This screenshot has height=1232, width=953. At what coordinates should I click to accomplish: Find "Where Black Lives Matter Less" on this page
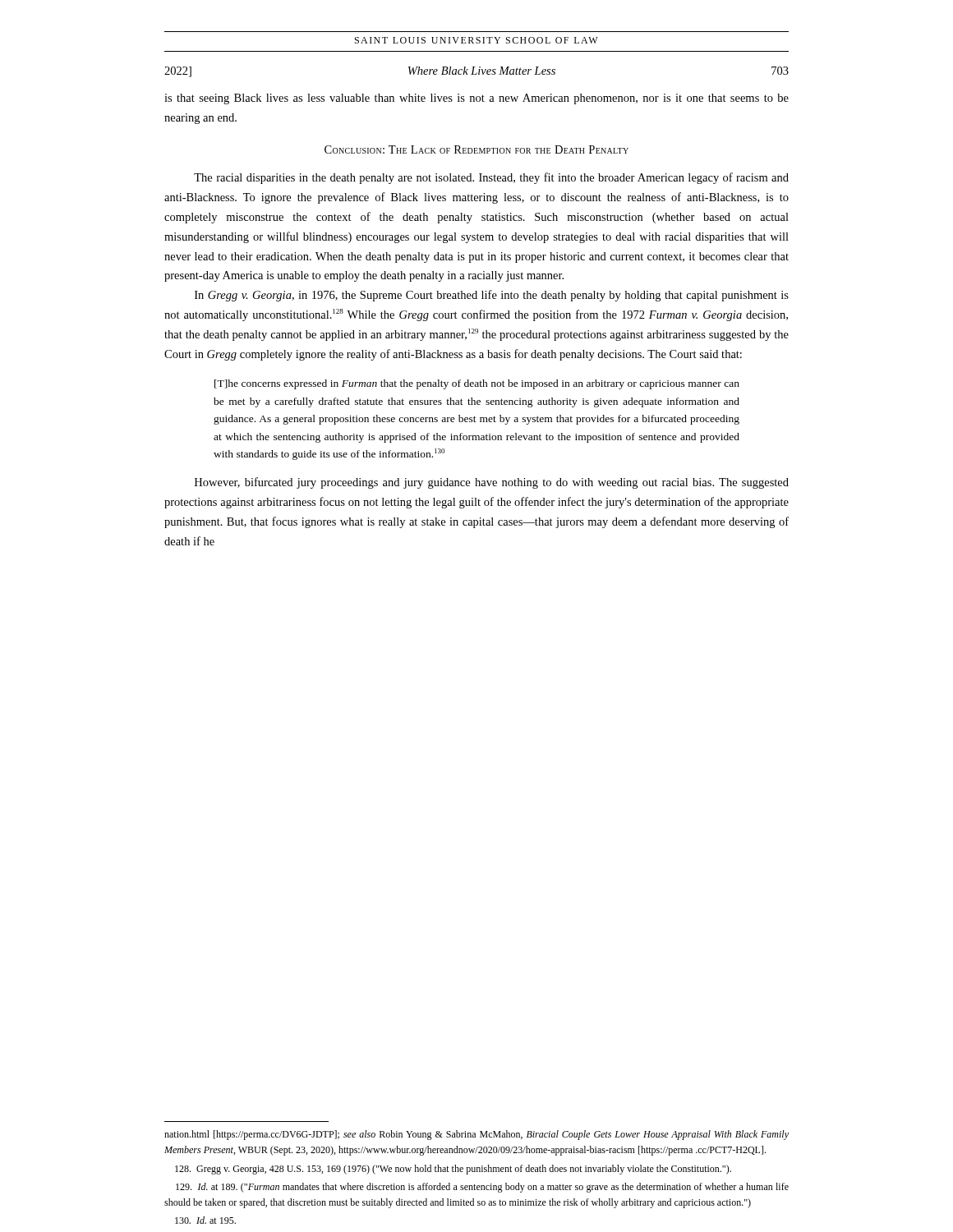point(481,71)
